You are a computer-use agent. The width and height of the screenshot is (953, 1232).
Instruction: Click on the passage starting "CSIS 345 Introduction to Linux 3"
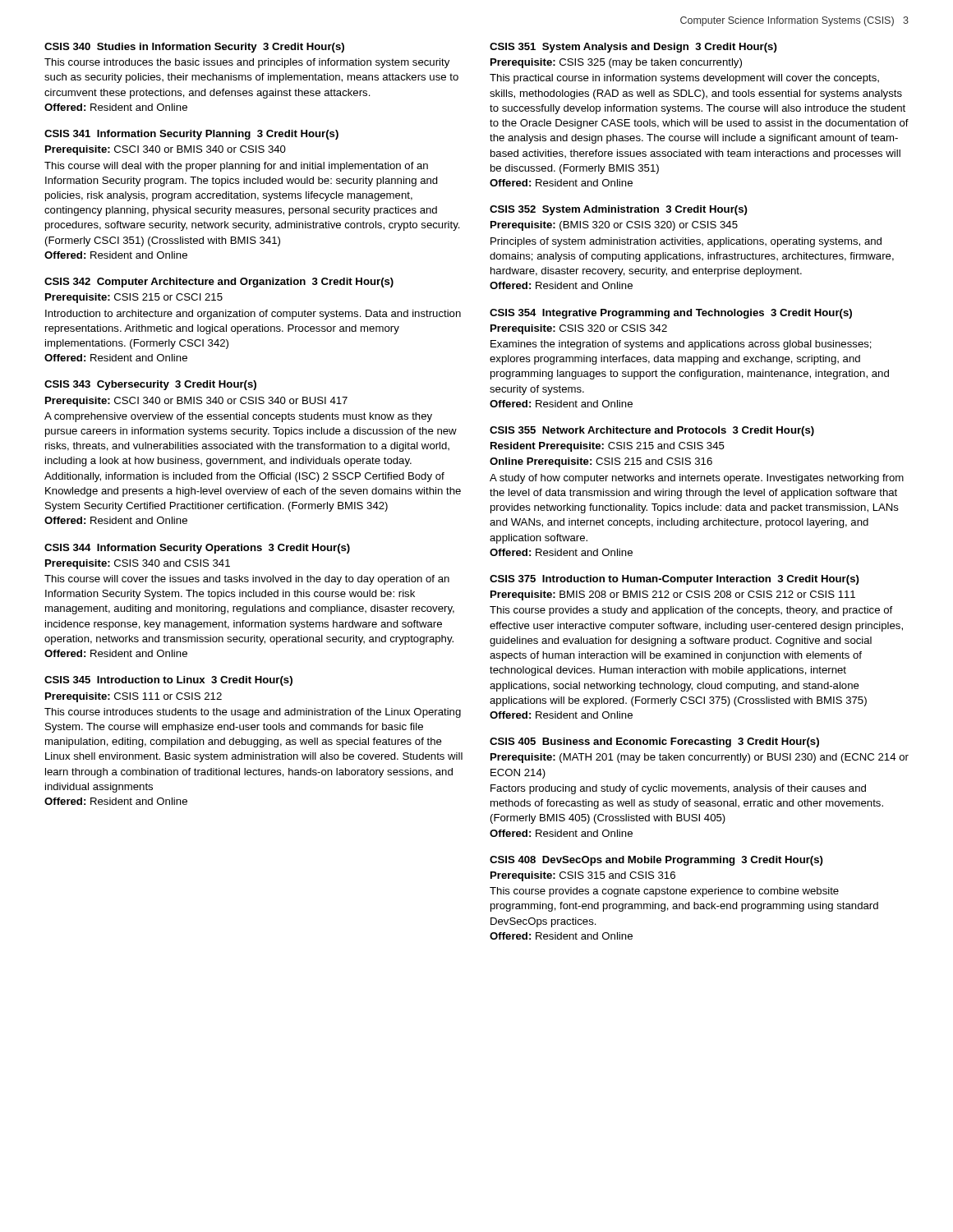[254, 741]
